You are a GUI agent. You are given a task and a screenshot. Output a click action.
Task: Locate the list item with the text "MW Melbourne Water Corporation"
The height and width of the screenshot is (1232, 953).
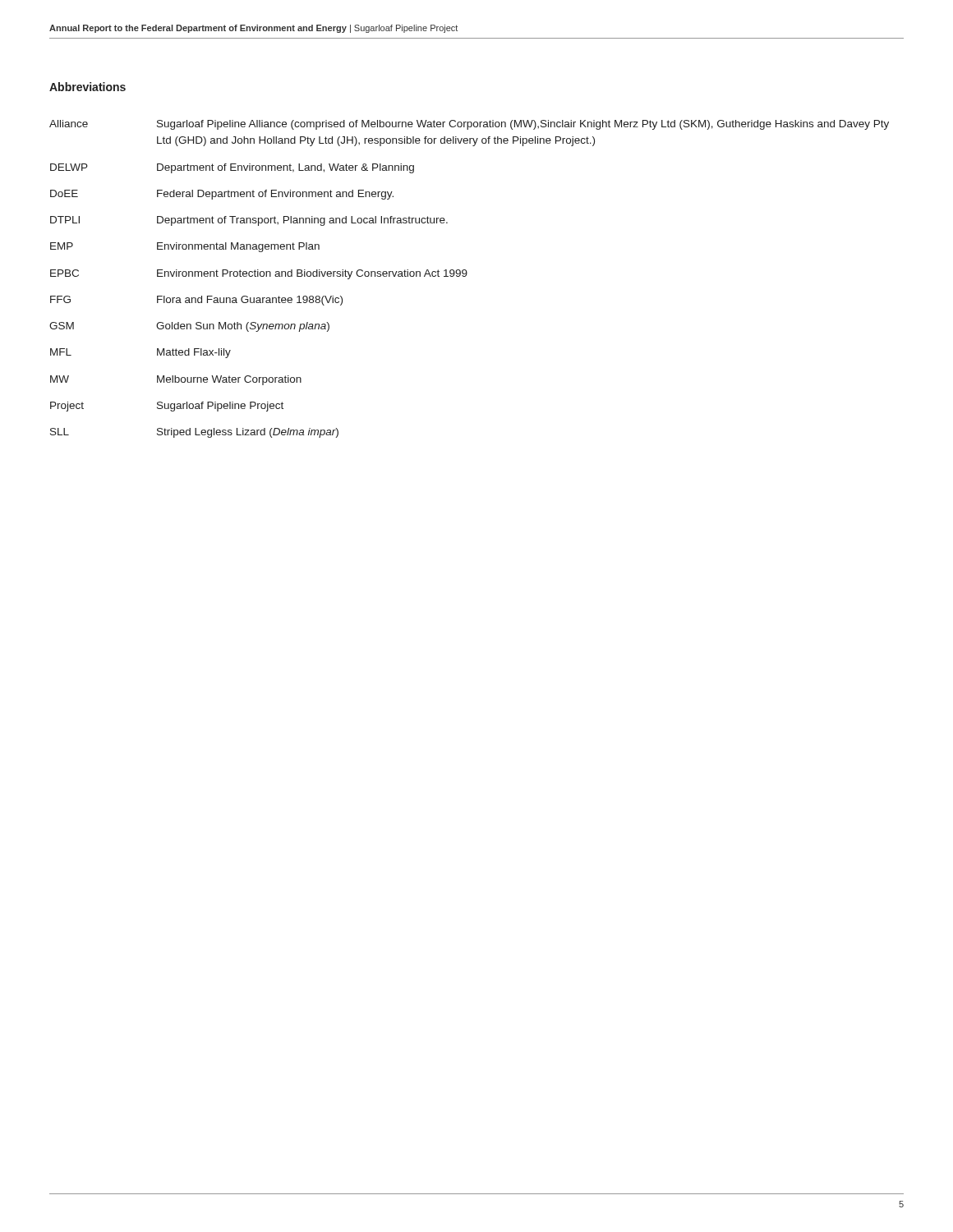pos(176,380)
